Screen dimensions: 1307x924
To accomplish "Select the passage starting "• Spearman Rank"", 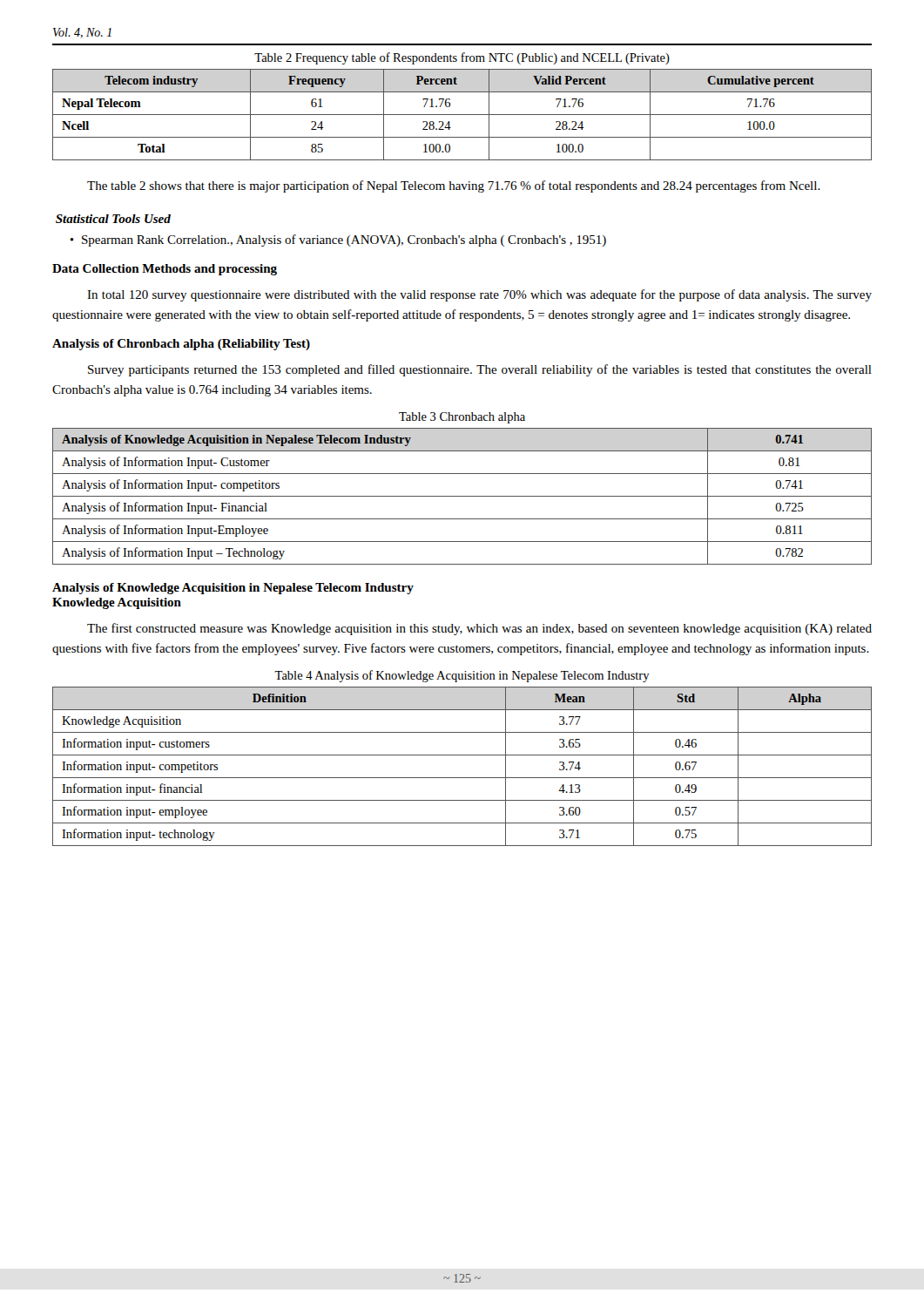I will point(338,239).
